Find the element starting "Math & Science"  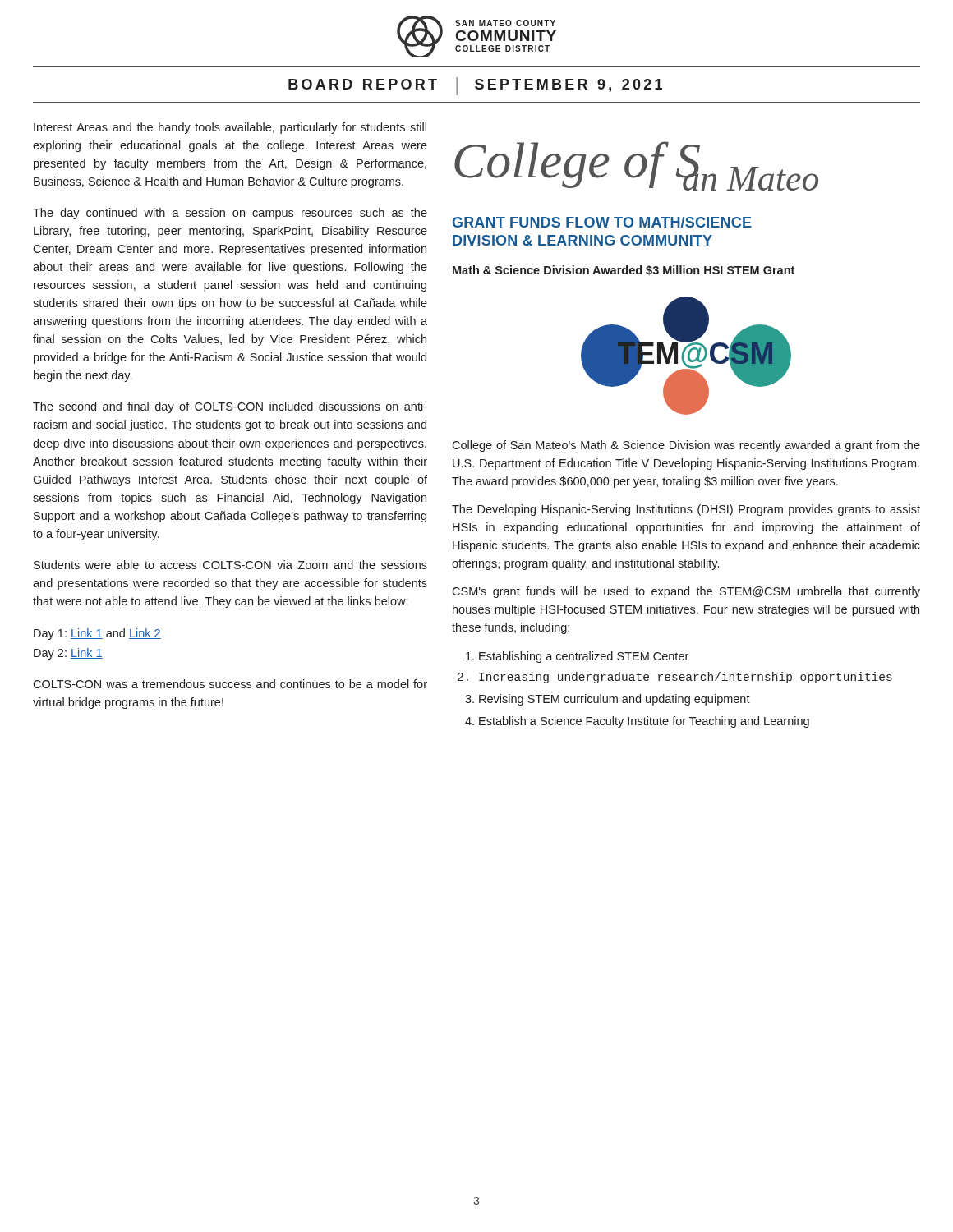coord(623,270)
